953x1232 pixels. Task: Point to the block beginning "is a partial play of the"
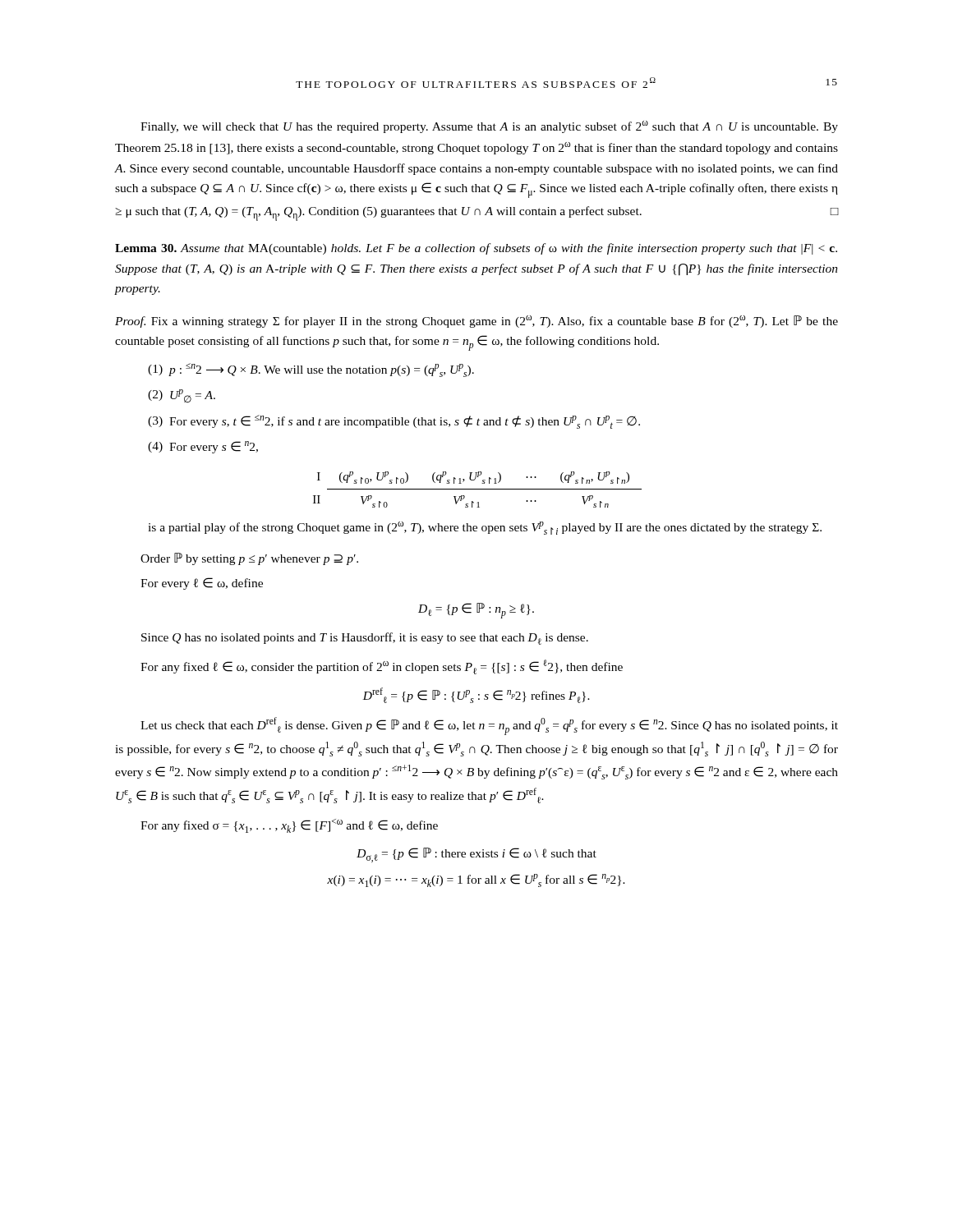click(485, 528)
